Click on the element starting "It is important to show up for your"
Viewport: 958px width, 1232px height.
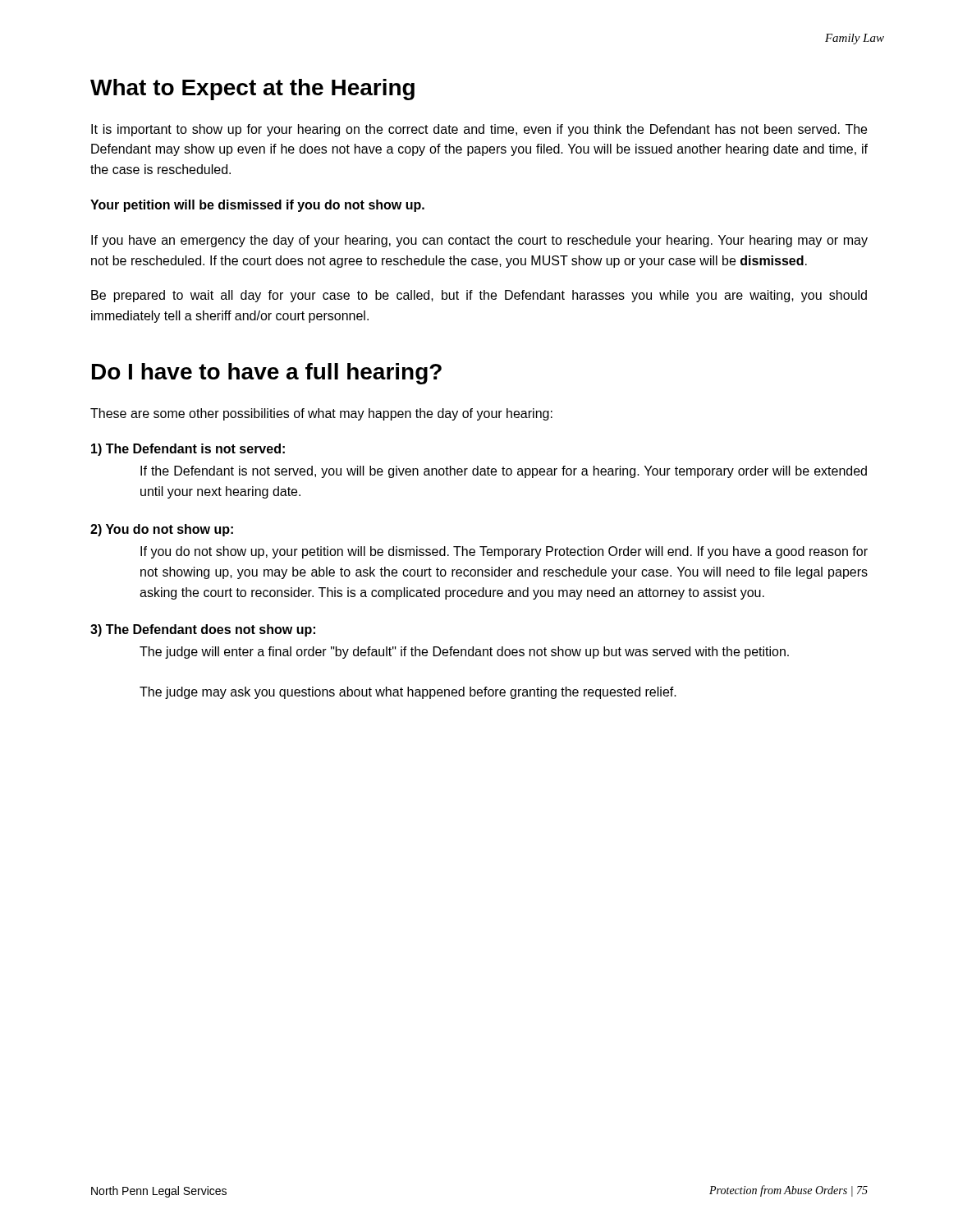click(x=479, y=149)
